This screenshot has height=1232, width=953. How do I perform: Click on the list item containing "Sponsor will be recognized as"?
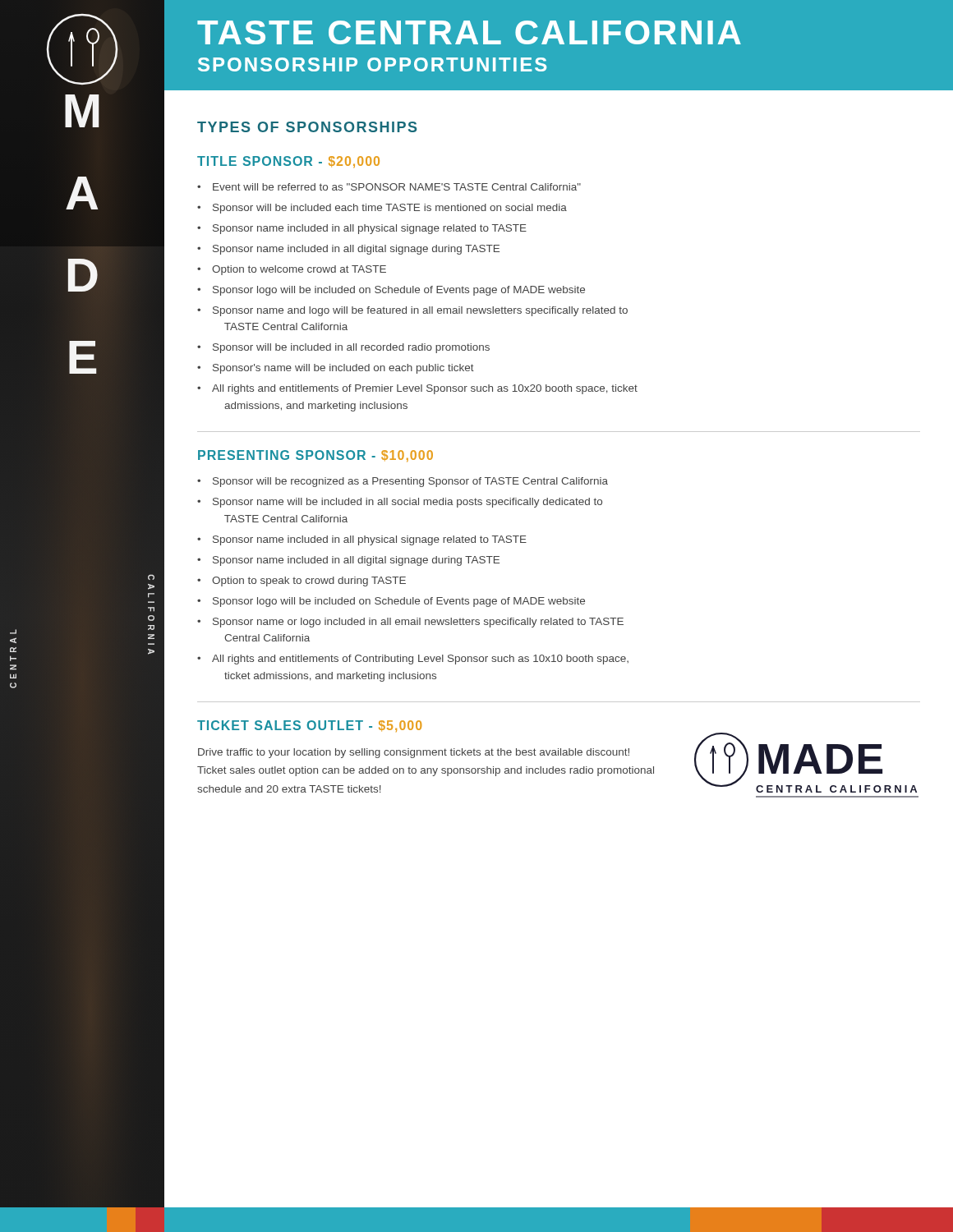[410, 481]
